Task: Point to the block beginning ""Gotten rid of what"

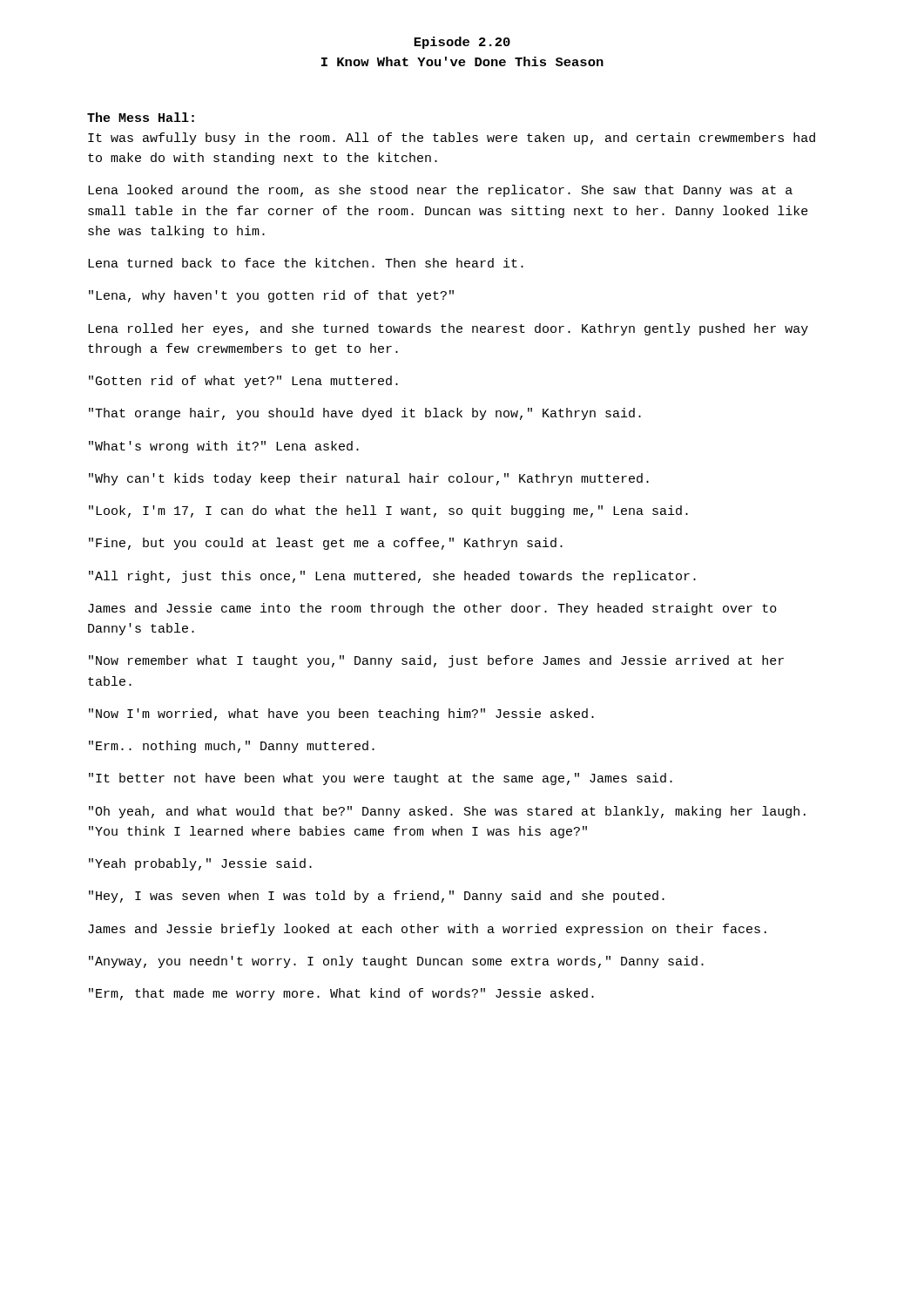Action: [x=244, y=382]
